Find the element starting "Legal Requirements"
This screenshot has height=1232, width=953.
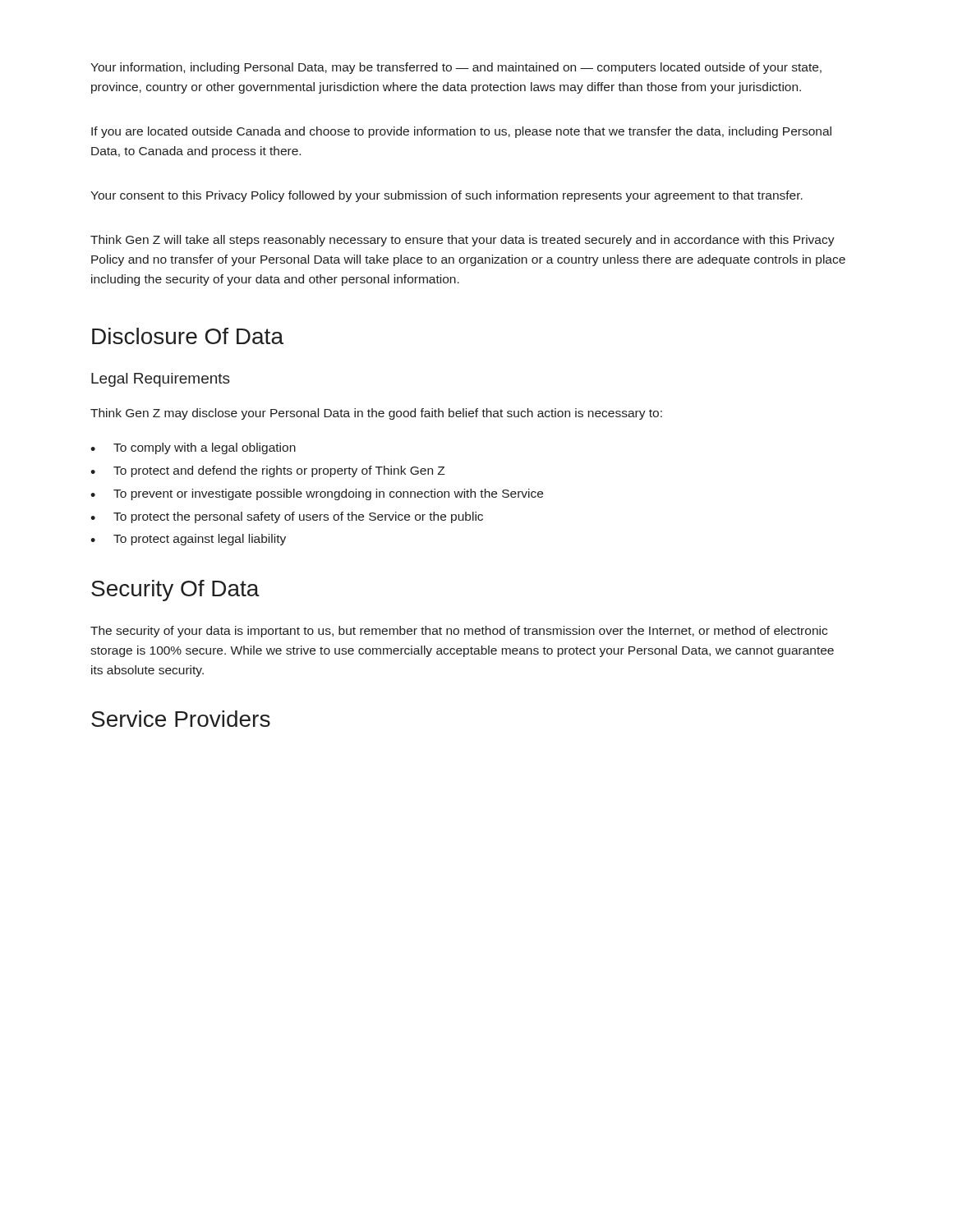pyautogui.click(x=160, y=378)
